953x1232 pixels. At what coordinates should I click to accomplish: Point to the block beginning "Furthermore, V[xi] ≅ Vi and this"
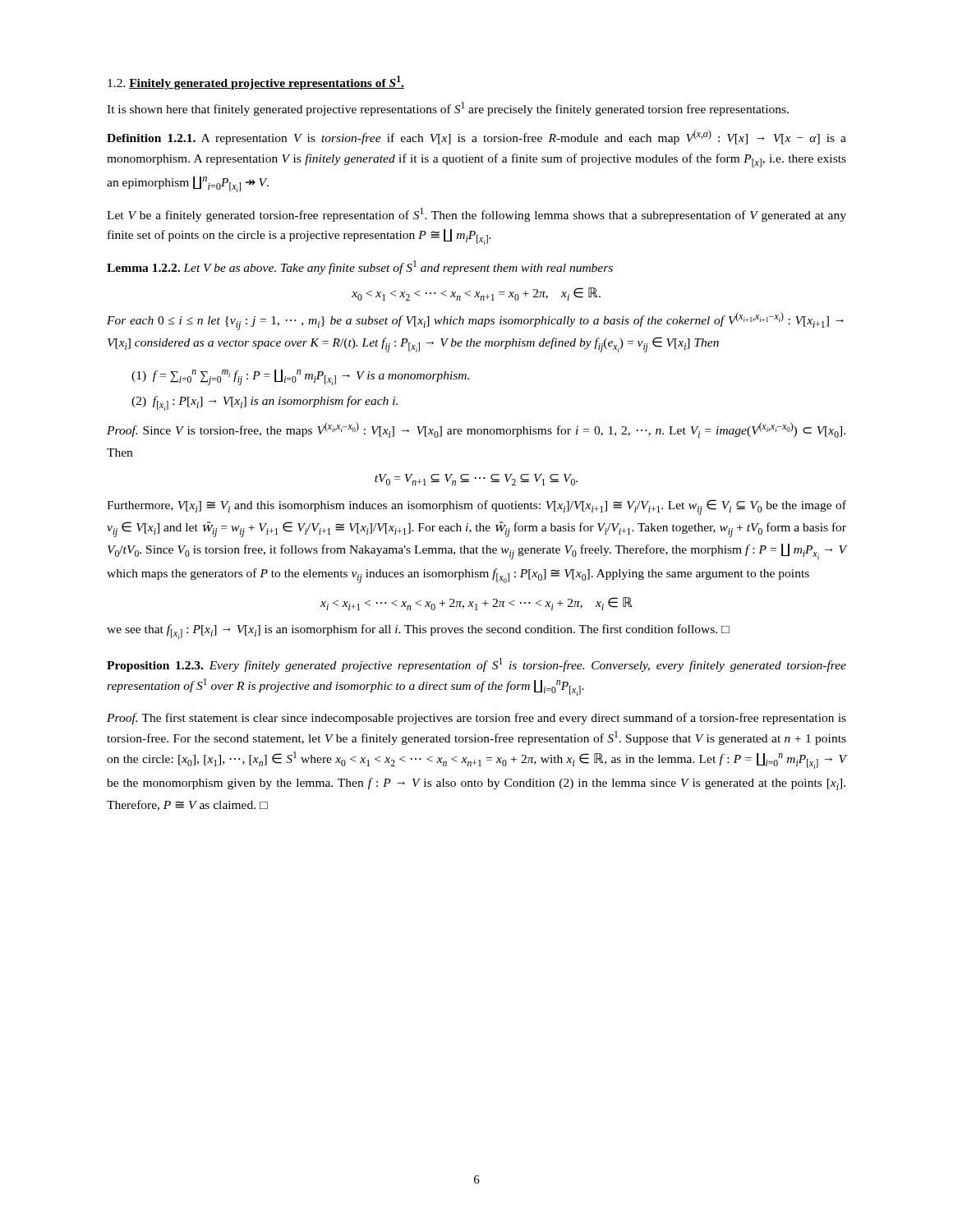pos(476,541)
